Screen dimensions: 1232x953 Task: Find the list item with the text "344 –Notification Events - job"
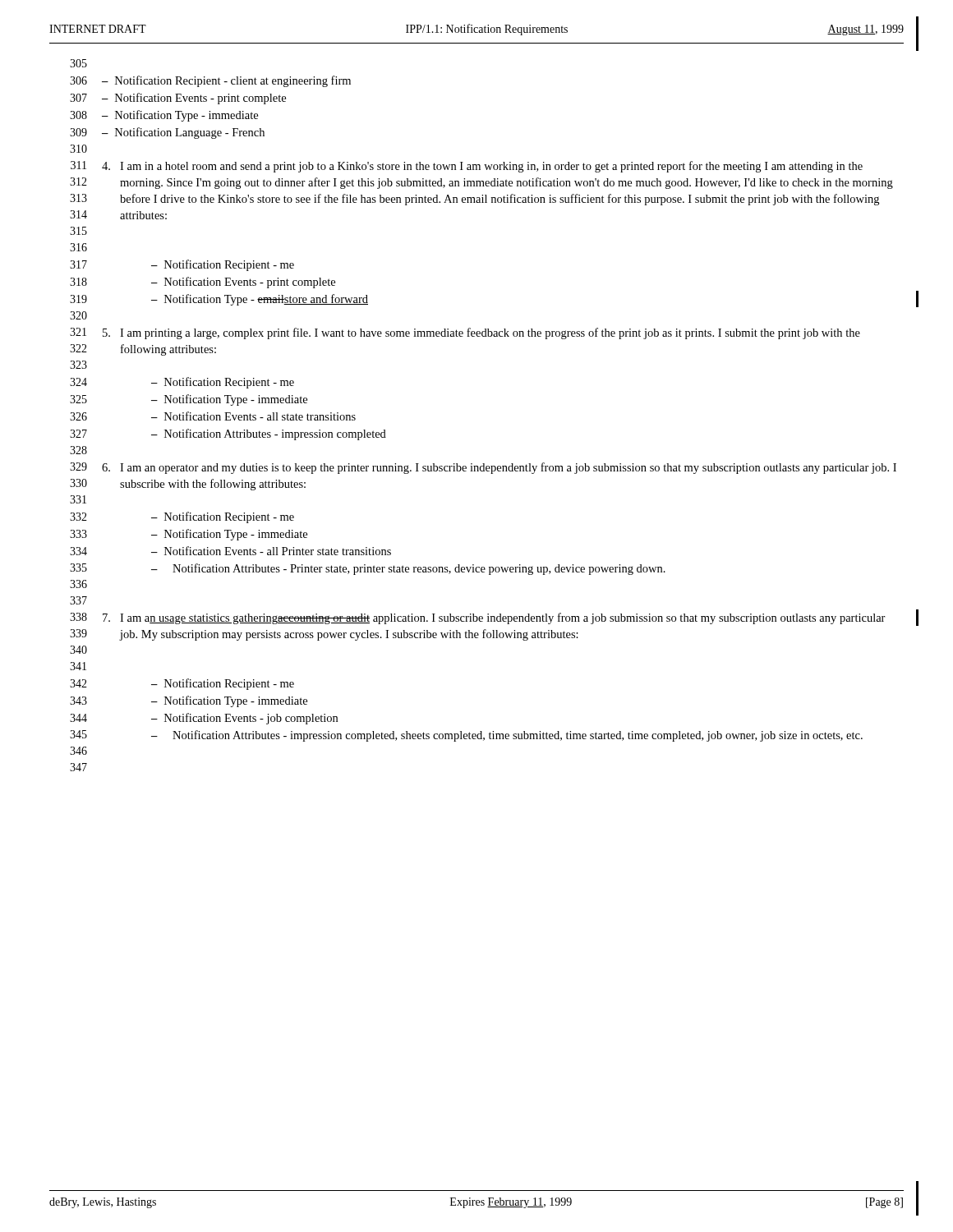tap(204, 719)
